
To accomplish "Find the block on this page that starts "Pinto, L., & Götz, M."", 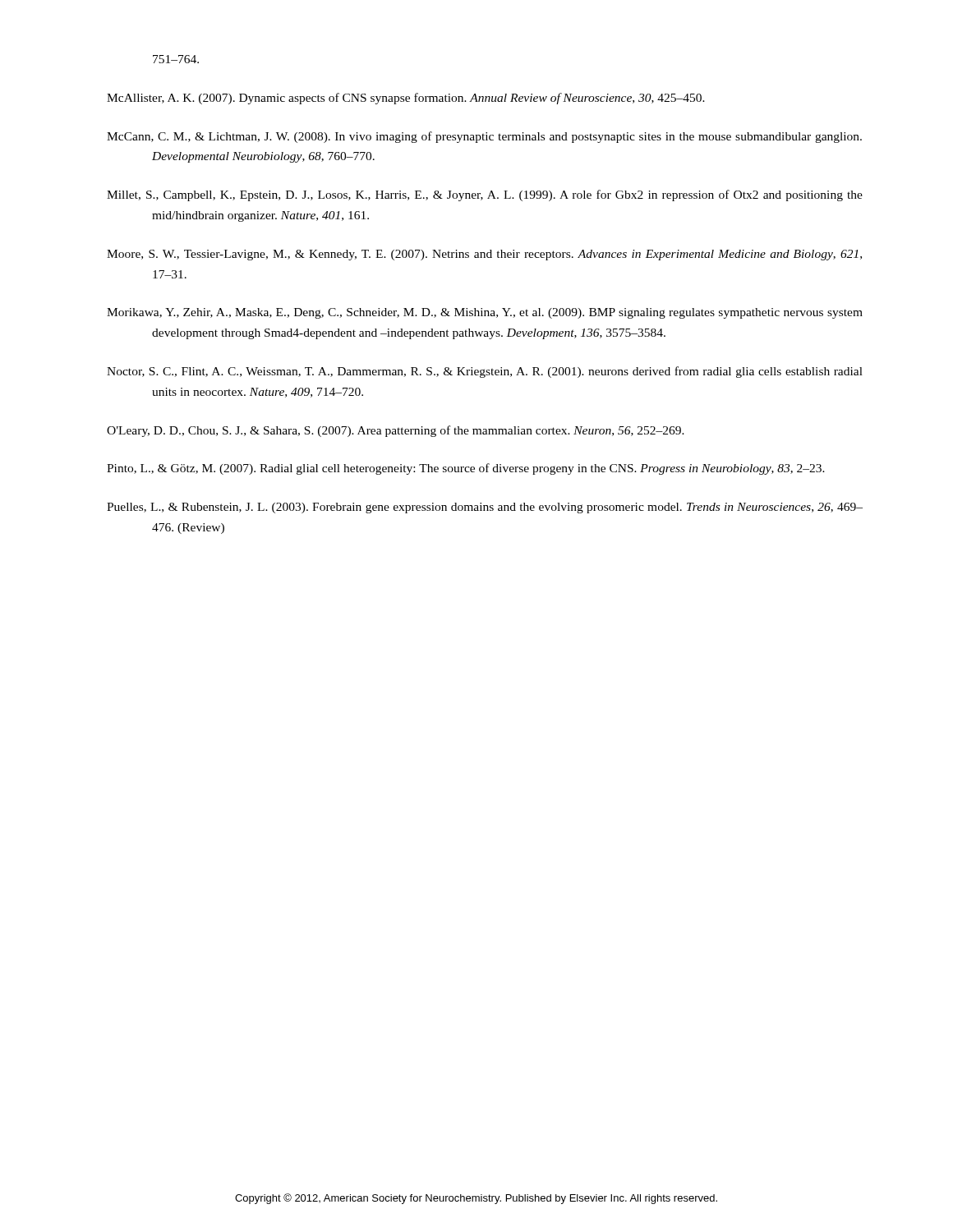I will click(x=466, y=468).
